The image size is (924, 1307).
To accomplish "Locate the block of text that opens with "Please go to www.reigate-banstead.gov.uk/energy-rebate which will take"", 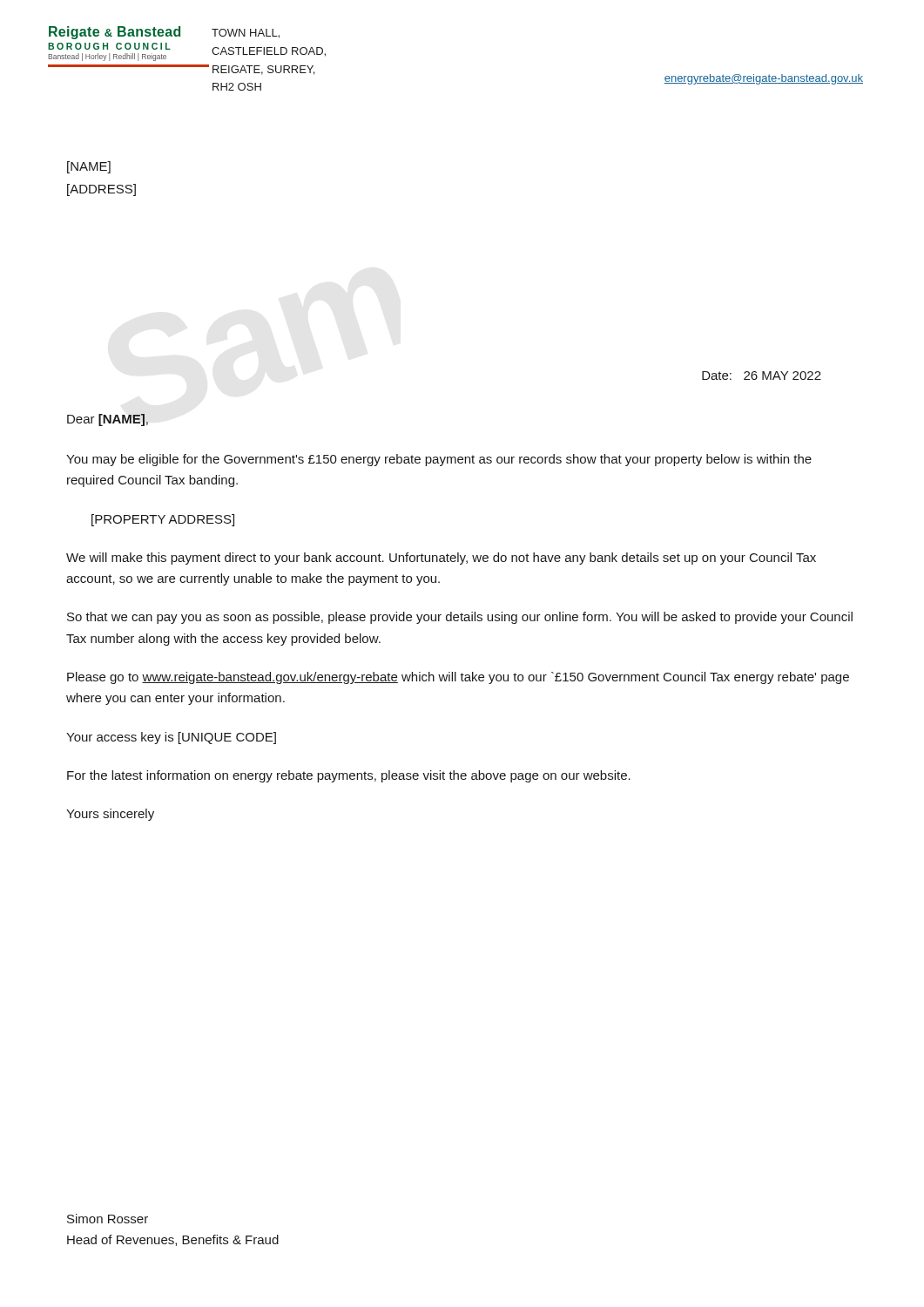I will tap(458, 687).
